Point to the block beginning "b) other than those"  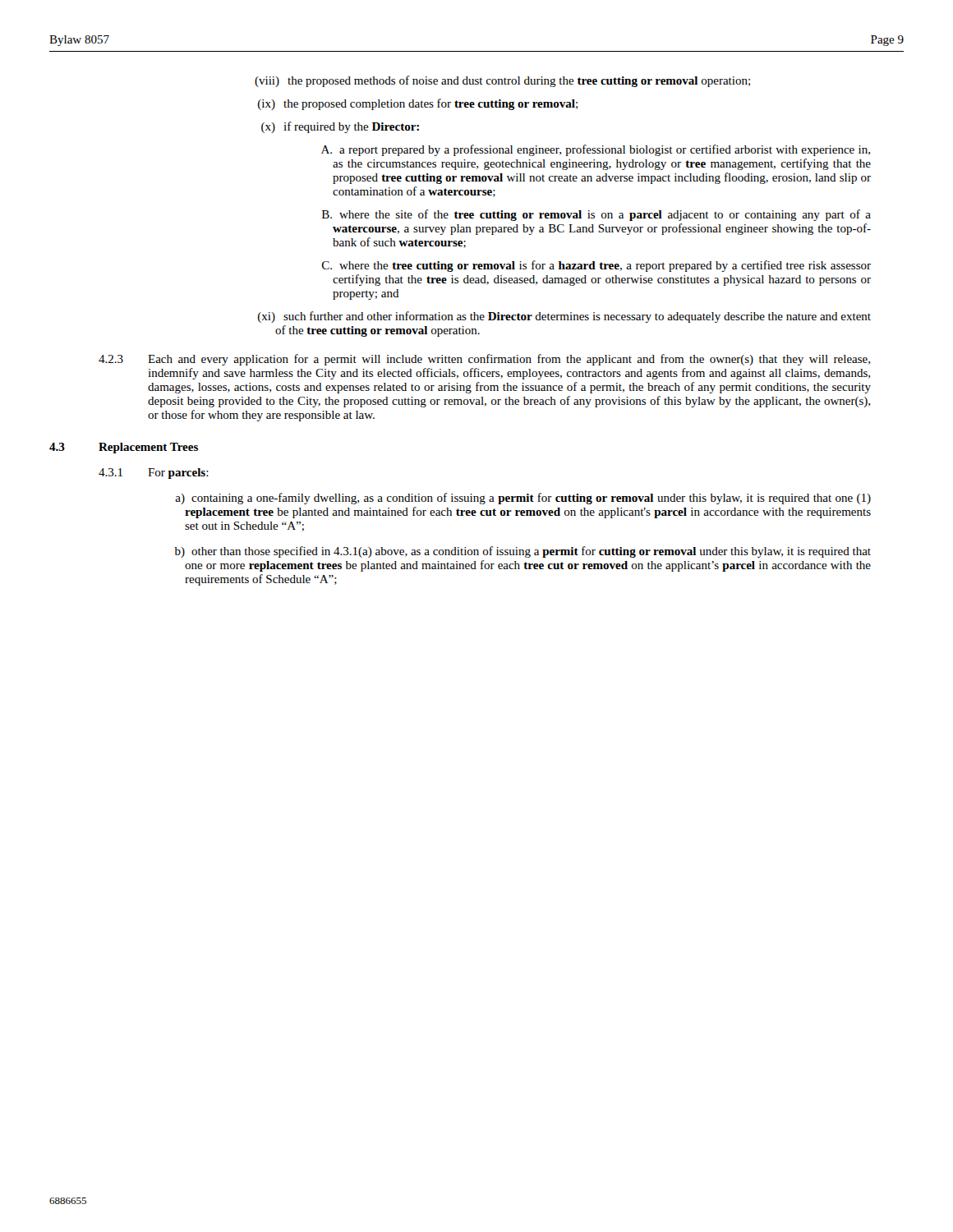[x=513, y=565]
